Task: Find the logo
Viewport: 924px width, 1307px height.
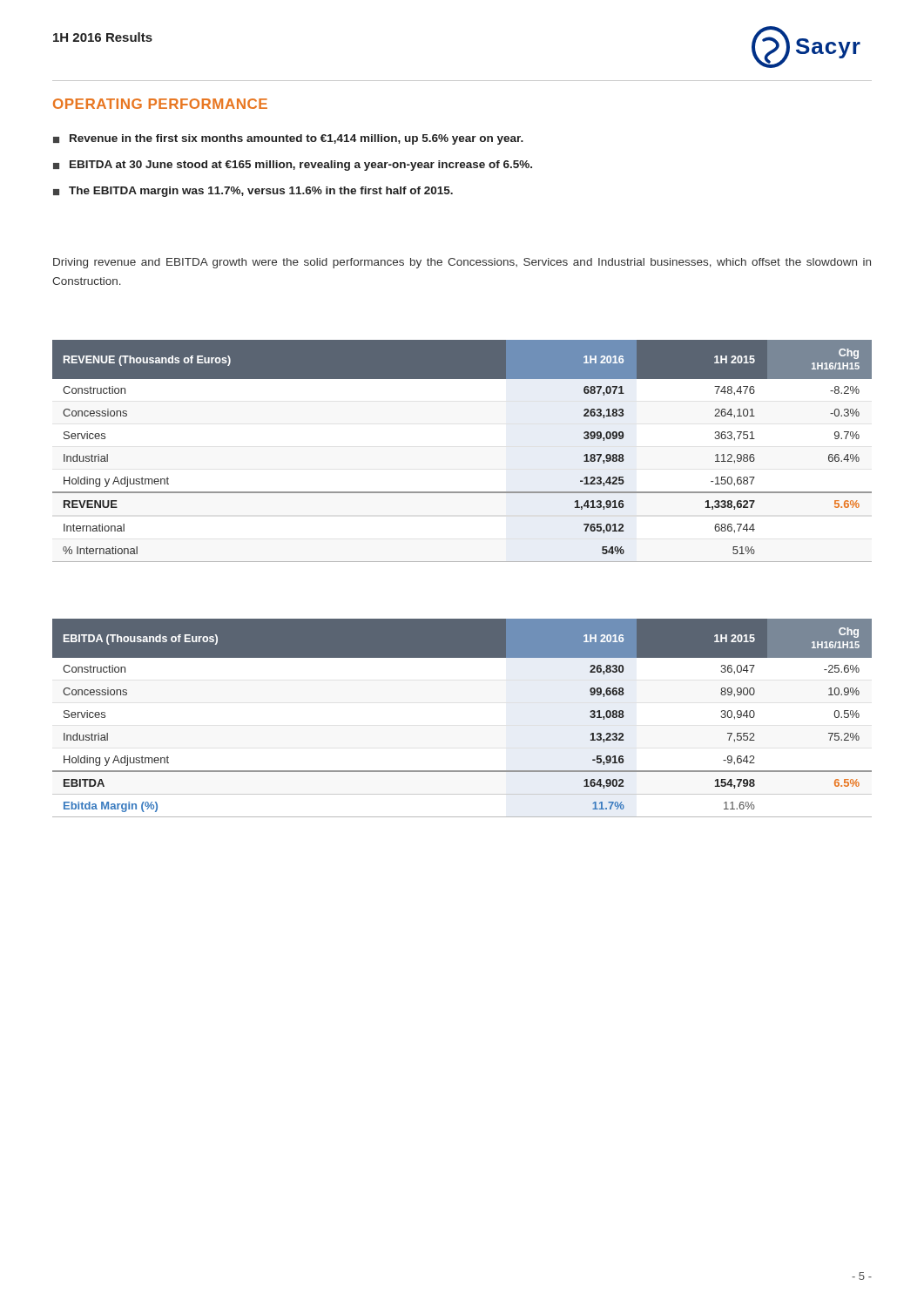Action: click(x=811, y=48)
